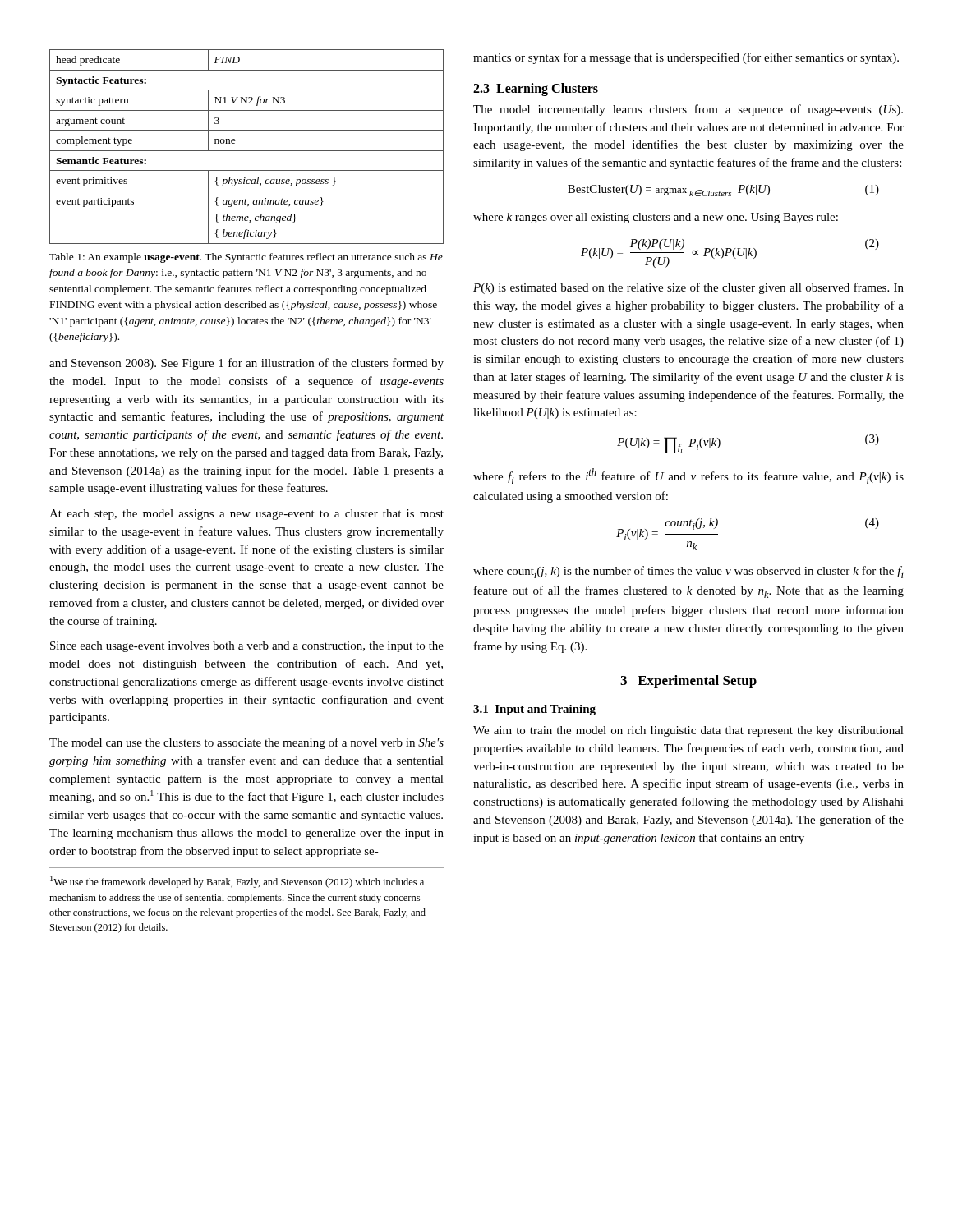
Task: Locate the text block containing "The model can use the clusters"
Action: coord(246,796)
